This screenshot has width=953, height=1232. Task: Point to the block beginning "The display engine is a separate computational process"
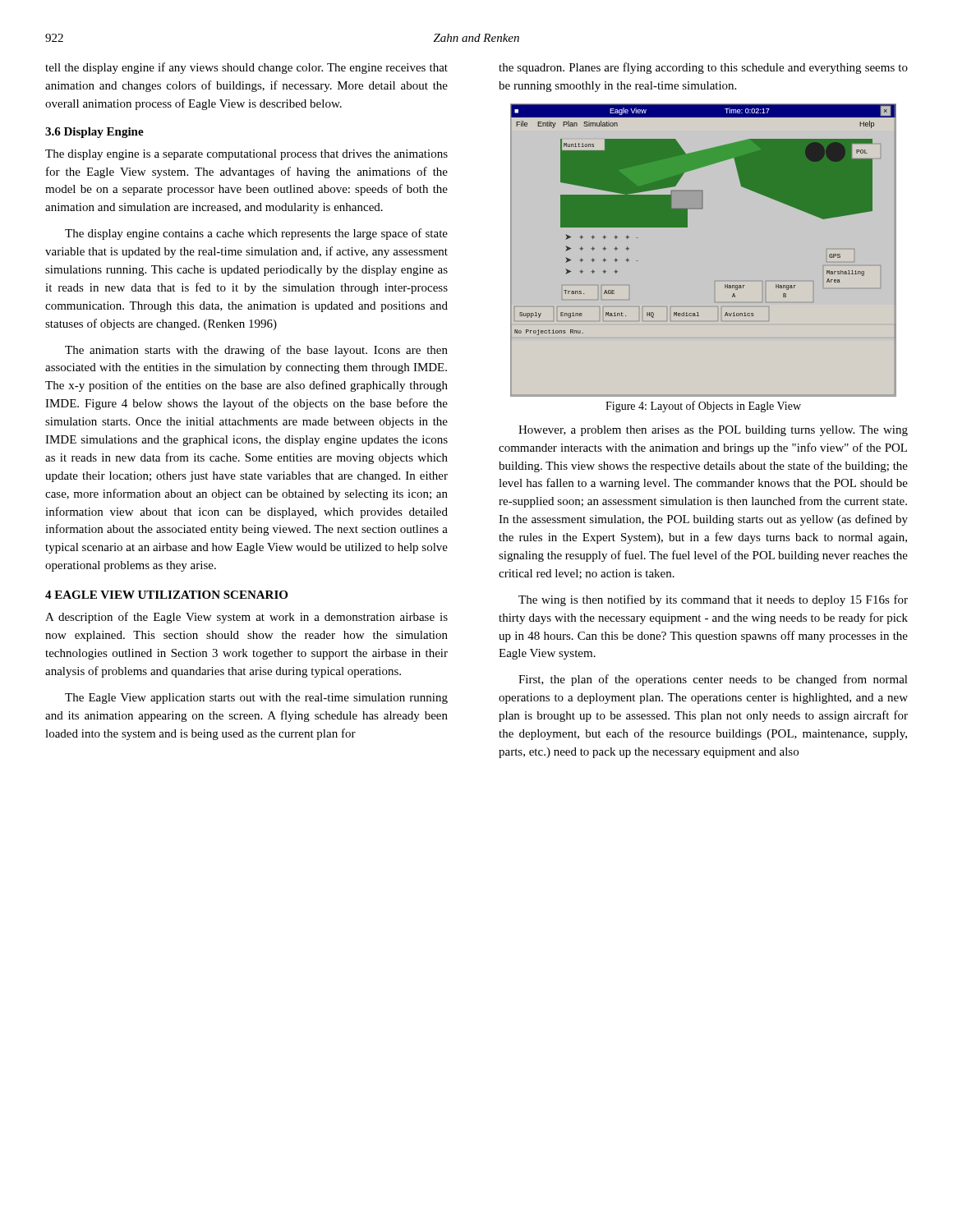click(x=246, y=180)
